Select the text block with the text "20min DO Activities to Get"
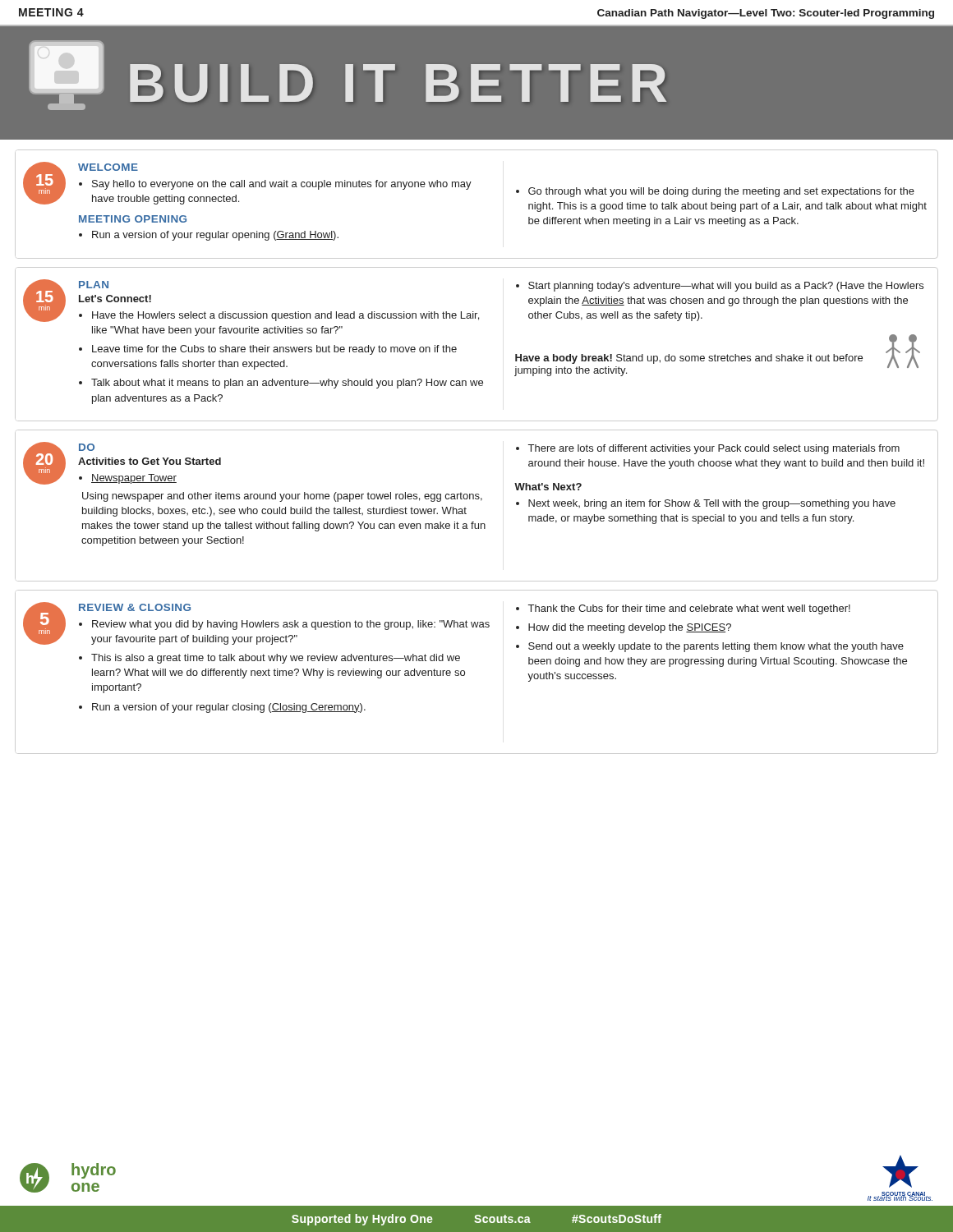Viewport: 953px width, 1232px height. coord(476,505)
